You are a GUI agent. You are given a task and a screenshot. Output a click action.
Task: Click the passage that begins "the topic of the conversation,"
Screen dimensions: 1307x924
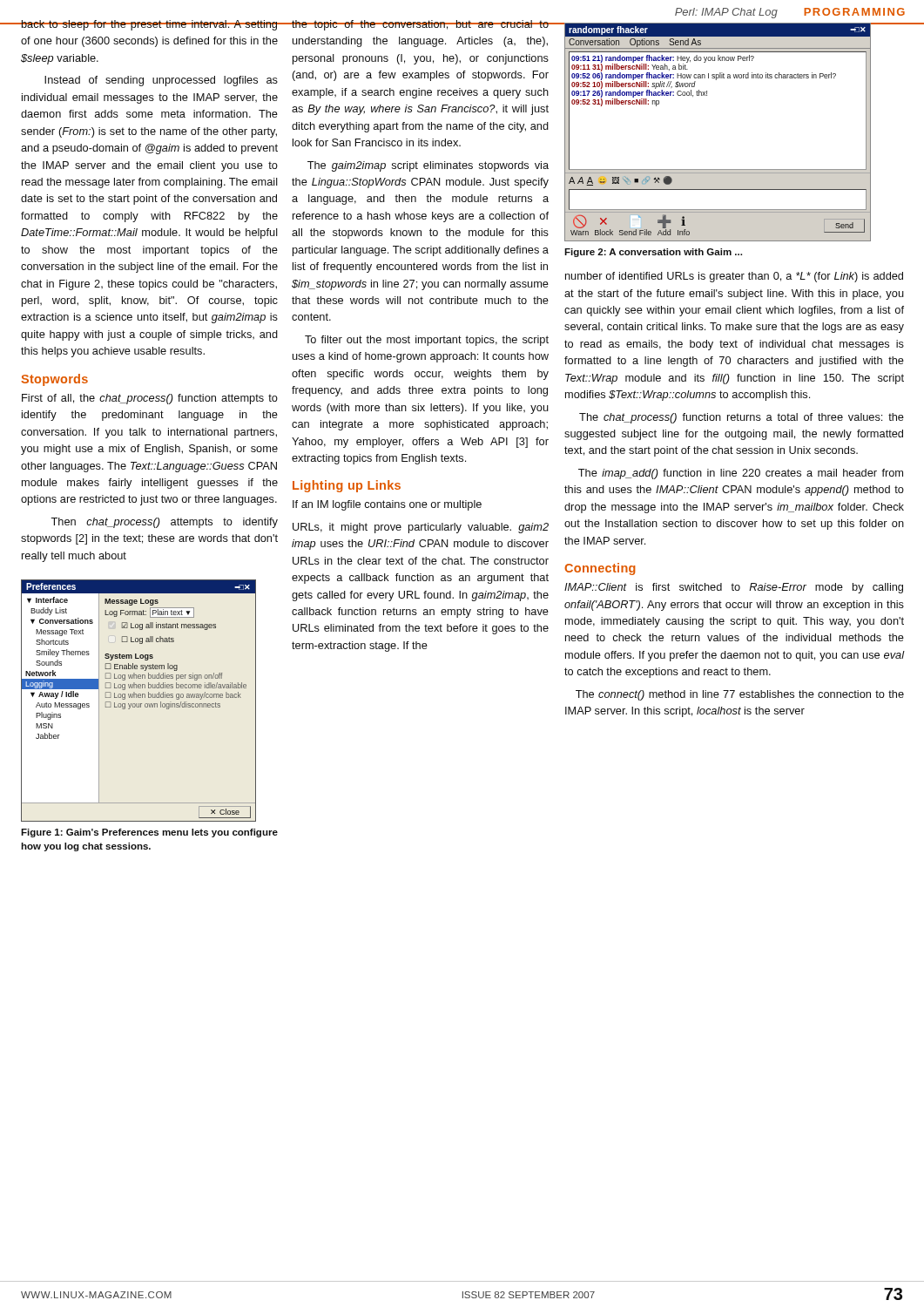(x=420, y=83)
